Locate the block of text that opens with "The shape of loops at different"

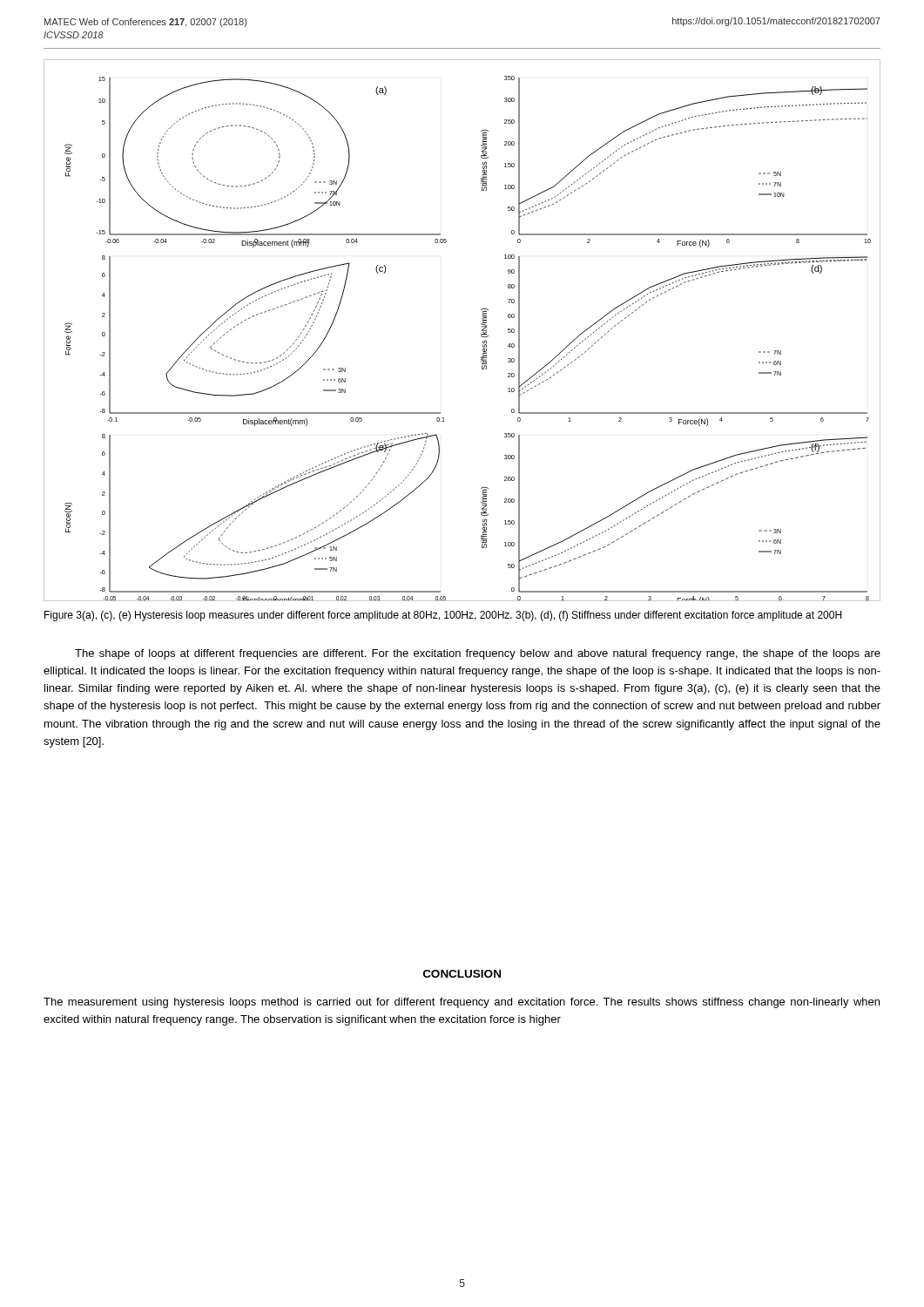462,697
